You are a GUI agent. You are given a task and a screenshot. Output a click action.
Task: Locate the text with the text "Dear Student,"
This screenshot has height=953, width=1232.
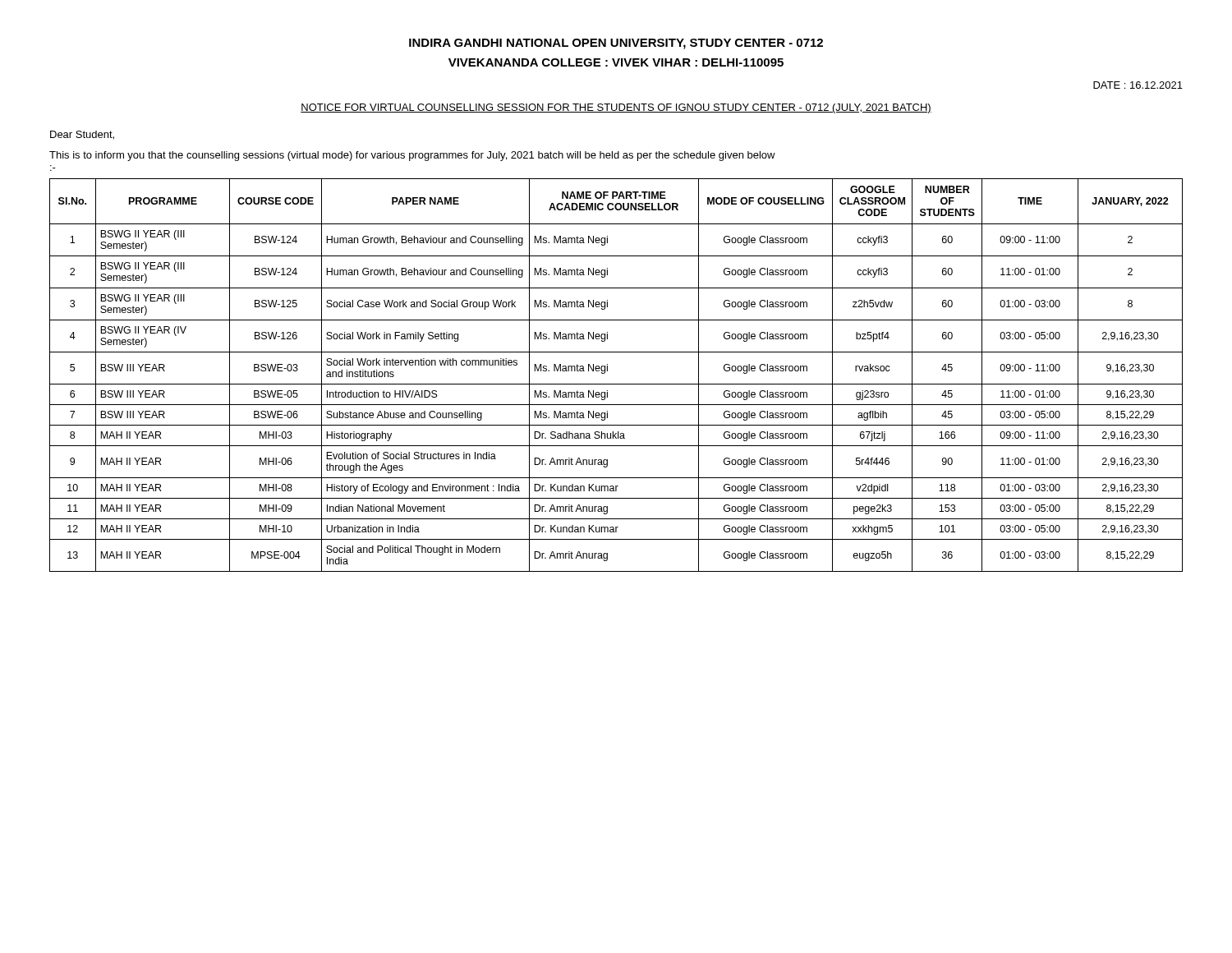tap(82, 134)
